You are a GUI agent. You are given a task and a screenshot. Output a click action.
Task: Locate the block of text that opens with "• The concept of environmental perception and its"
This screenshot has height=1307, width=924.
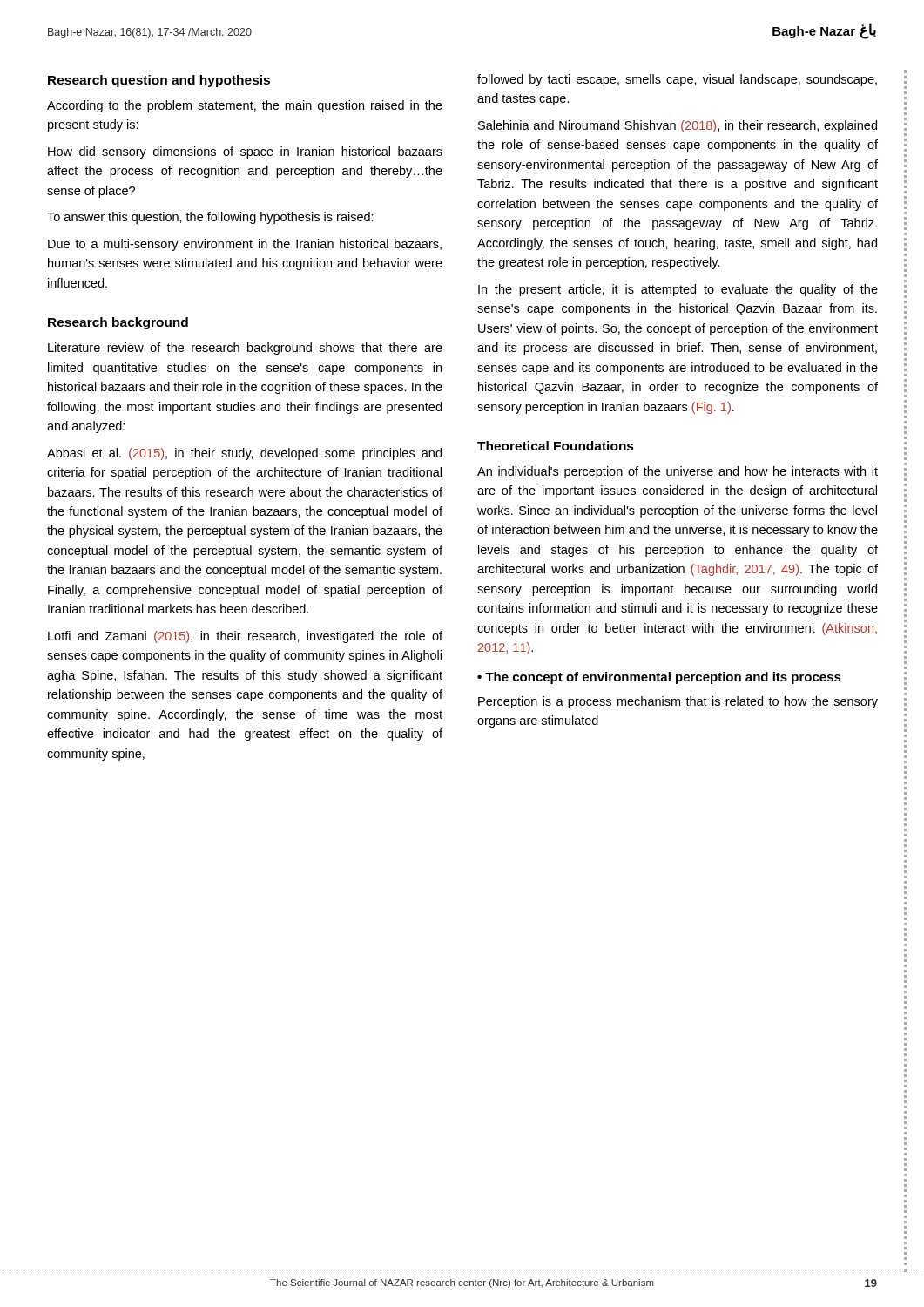(659, 676)
